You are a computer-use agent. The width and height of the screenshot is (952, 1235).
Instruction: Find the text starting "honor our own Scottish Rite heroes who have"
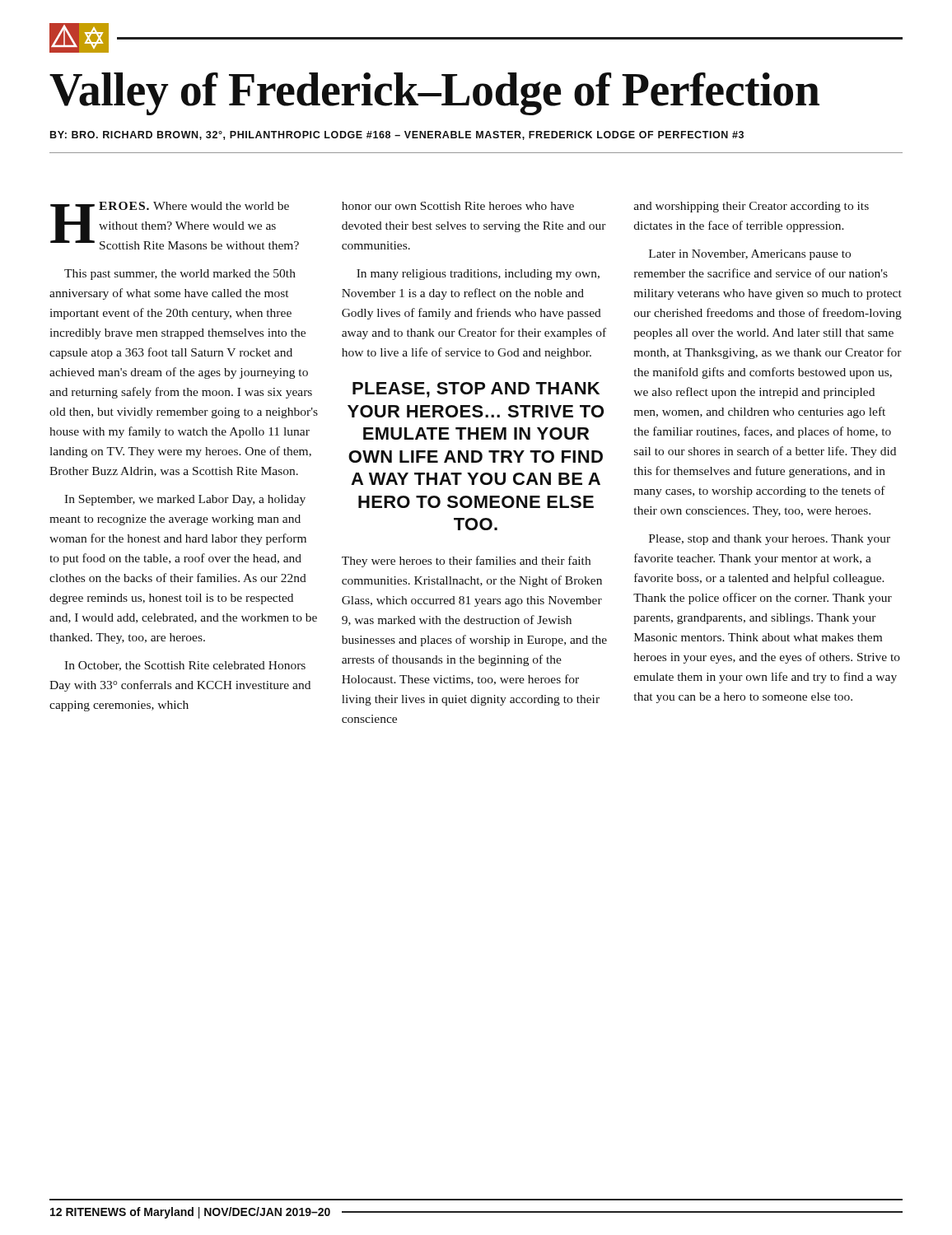[x=476, y=462]
